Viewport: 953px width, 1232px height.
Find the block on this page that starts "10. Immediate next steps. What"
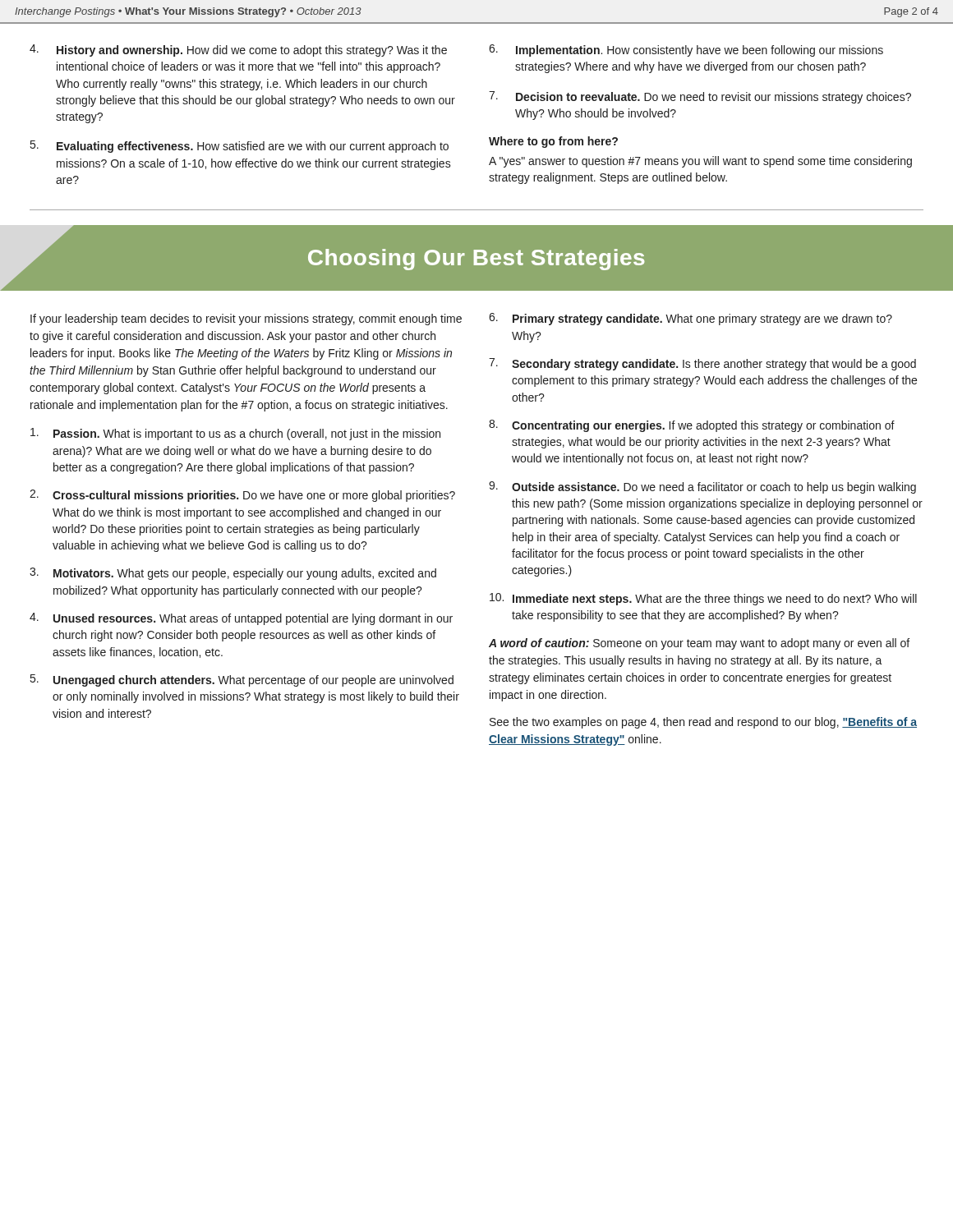tap(706, 607)
